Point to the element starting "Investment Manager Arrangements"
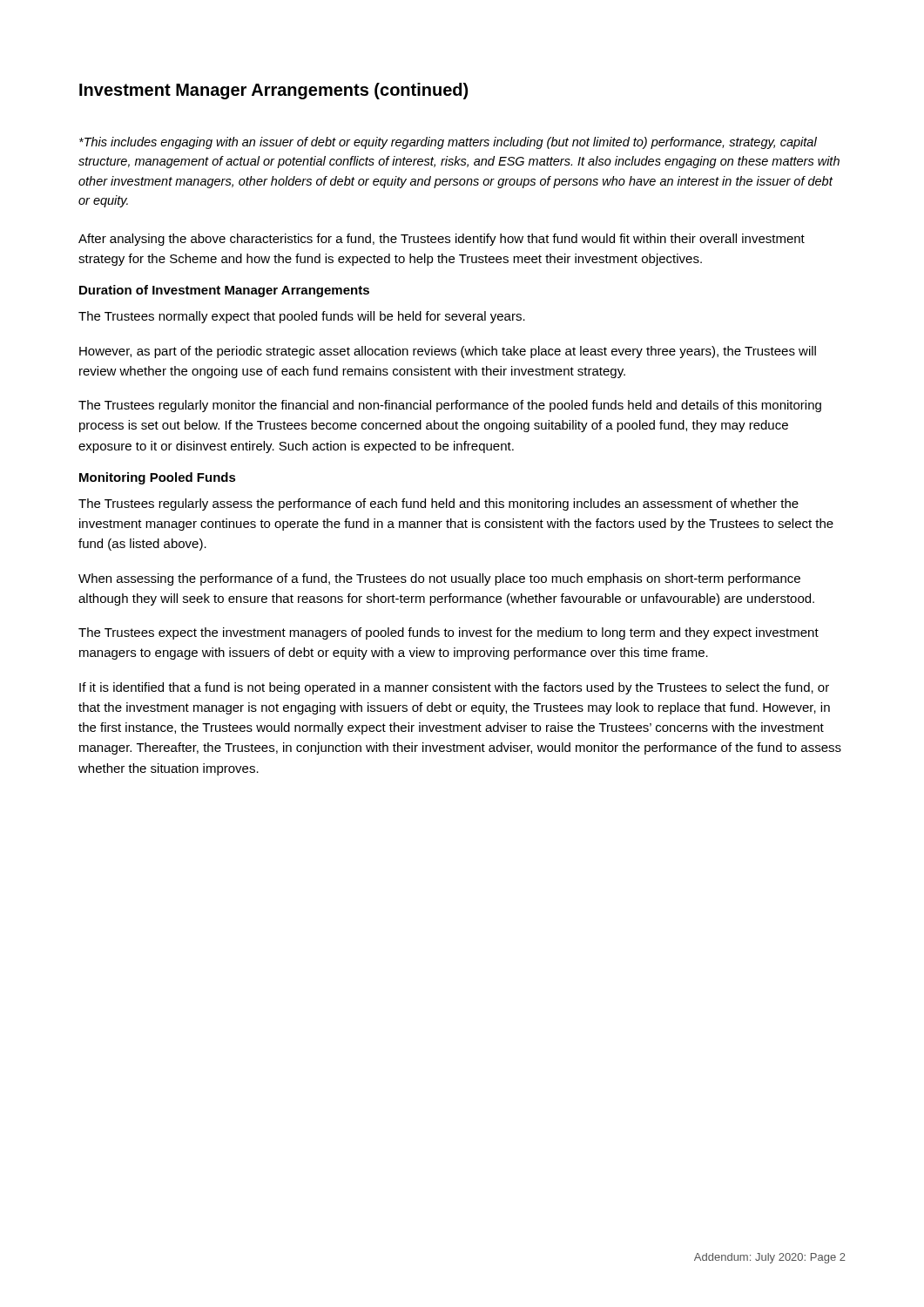 tap(274, 90)
